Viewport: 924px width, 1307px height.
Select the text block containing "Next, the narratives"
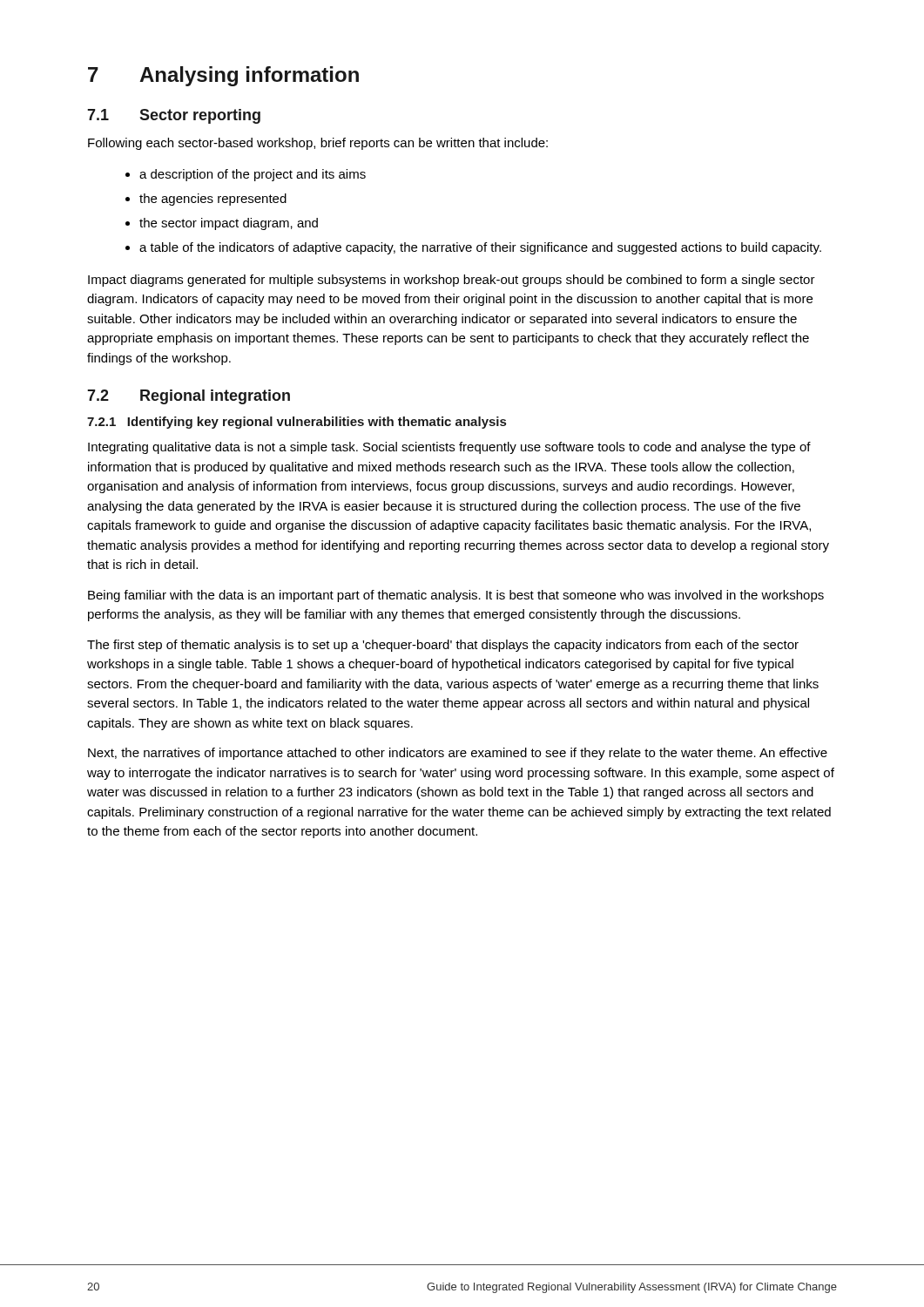tap(461, 792)
